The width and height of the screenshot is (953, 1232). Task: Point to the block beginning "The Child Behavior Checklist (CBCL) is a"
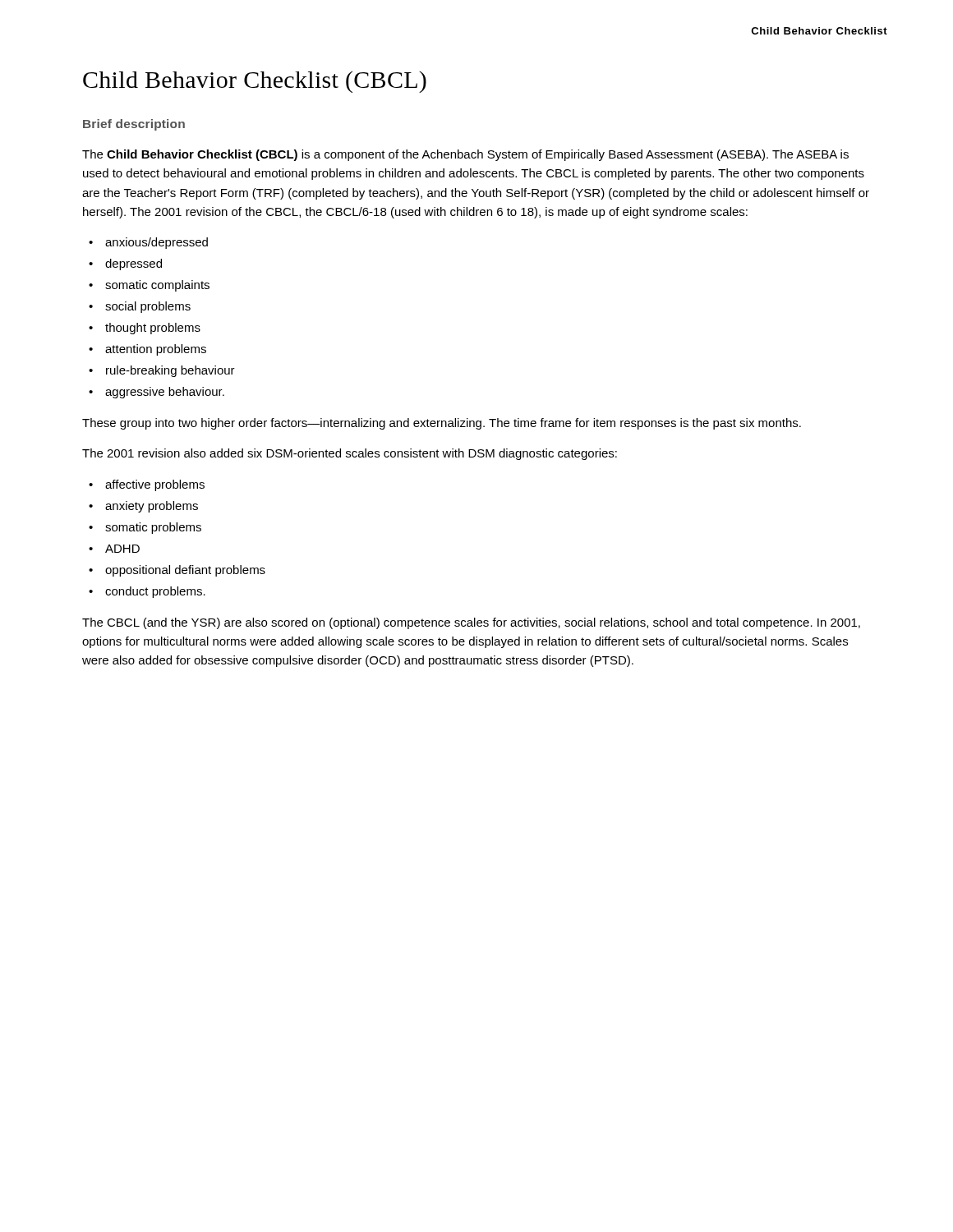click(476, 183)
